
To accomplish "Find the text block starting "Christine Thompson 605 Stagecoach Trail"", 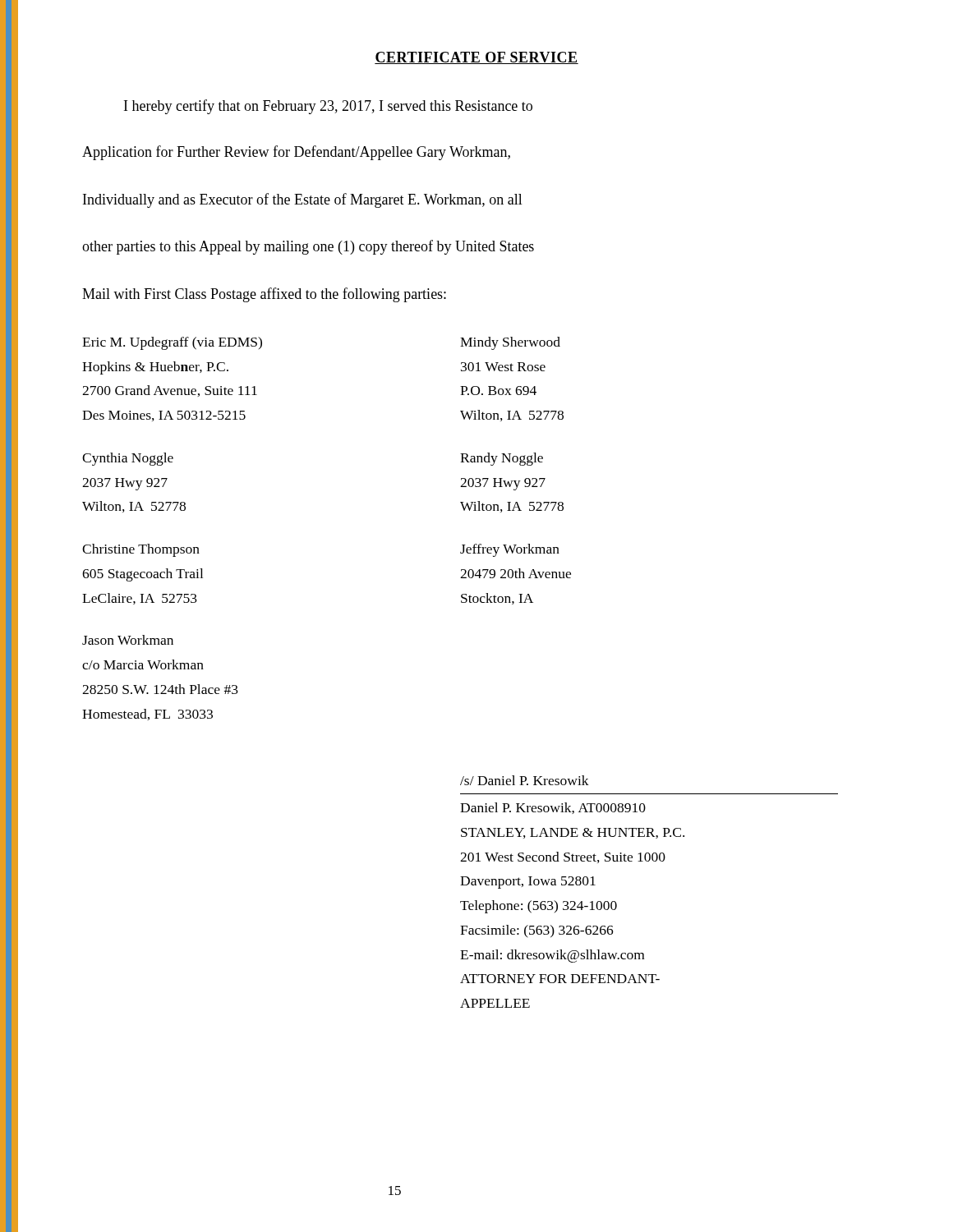I will [x=143, y=573].
